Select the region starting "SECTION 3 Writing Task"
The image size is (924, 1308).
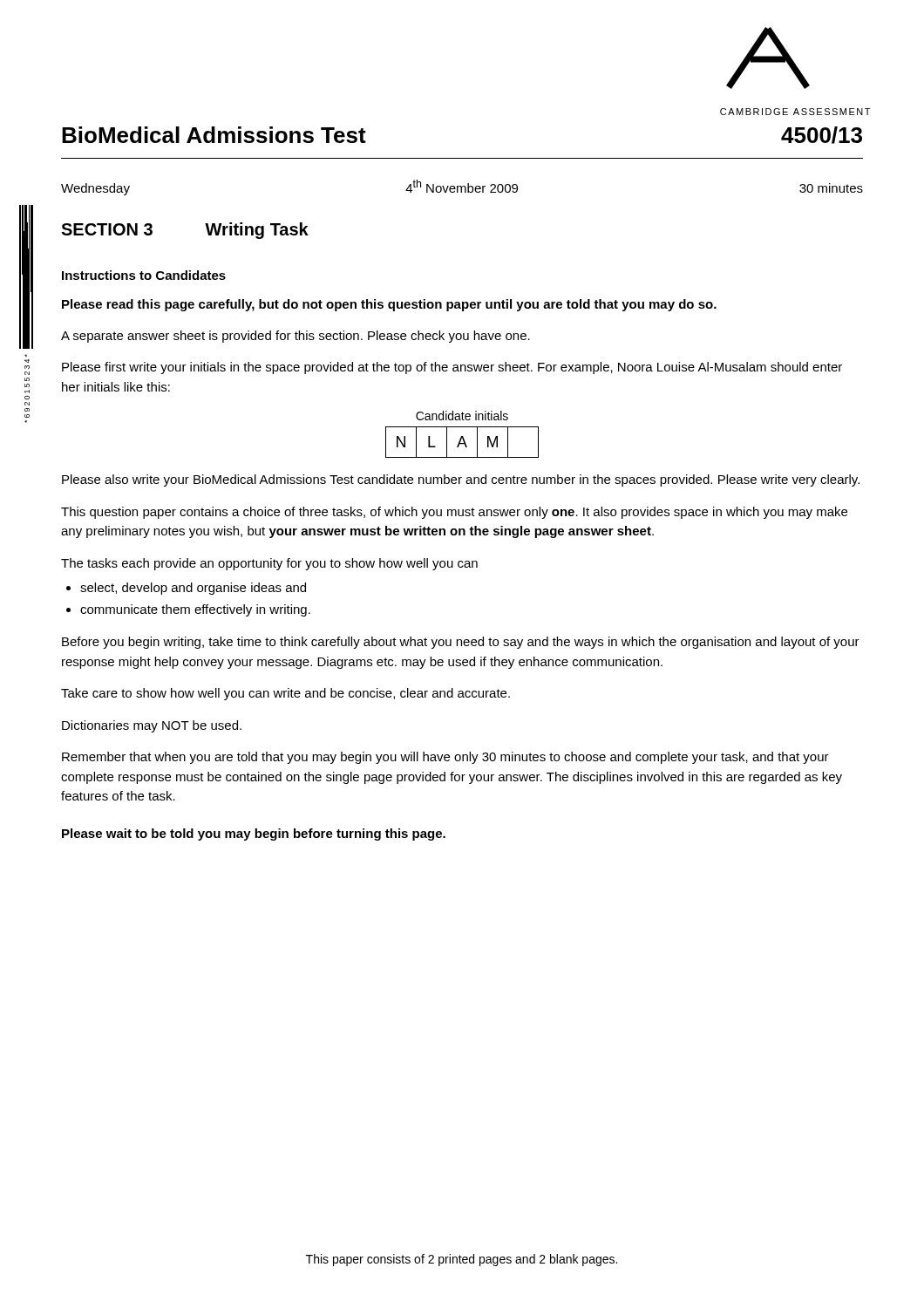click(109, 231)
